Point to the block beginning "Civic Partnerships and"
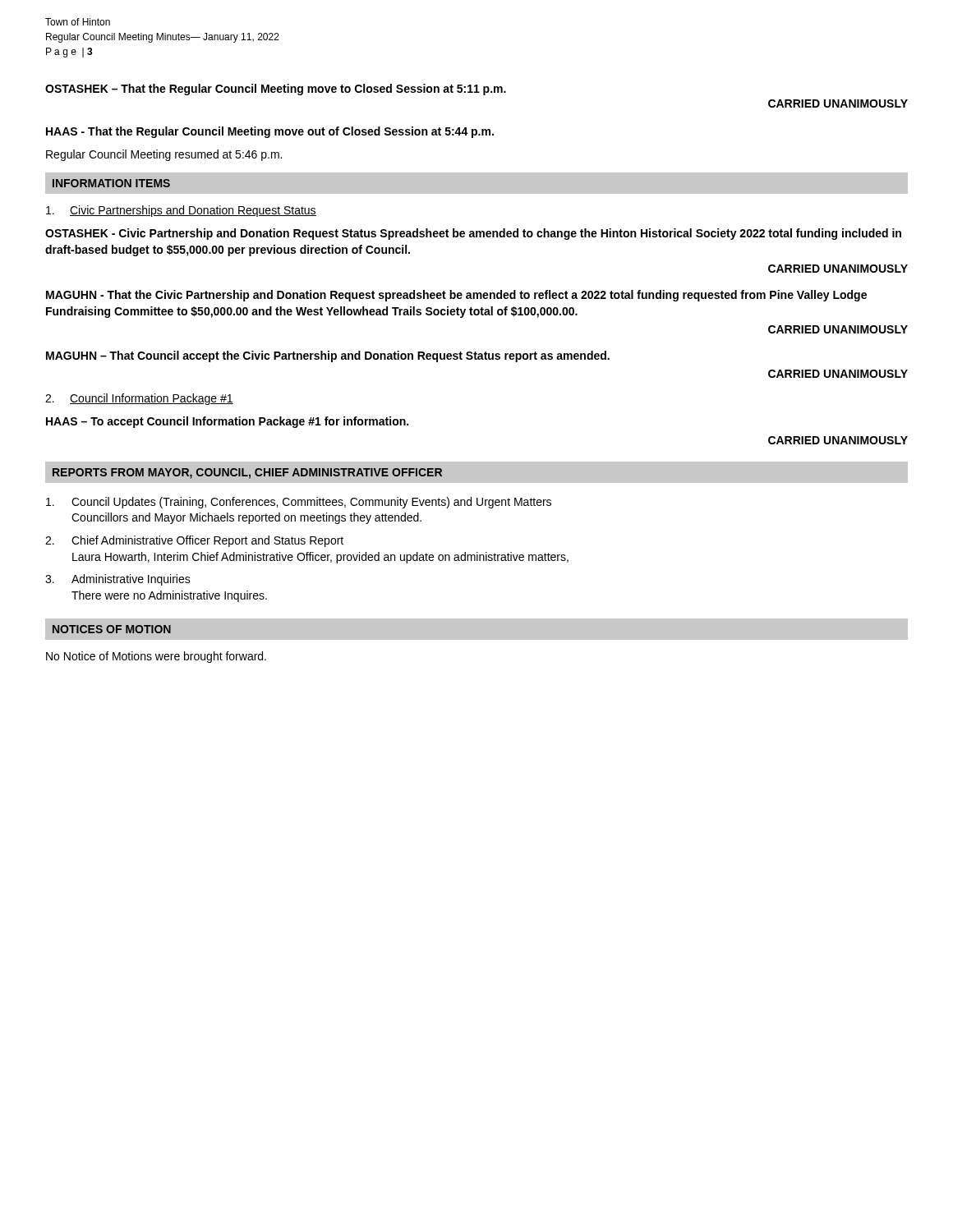The height and width of the screenshot is (1232, 953). 181,210
